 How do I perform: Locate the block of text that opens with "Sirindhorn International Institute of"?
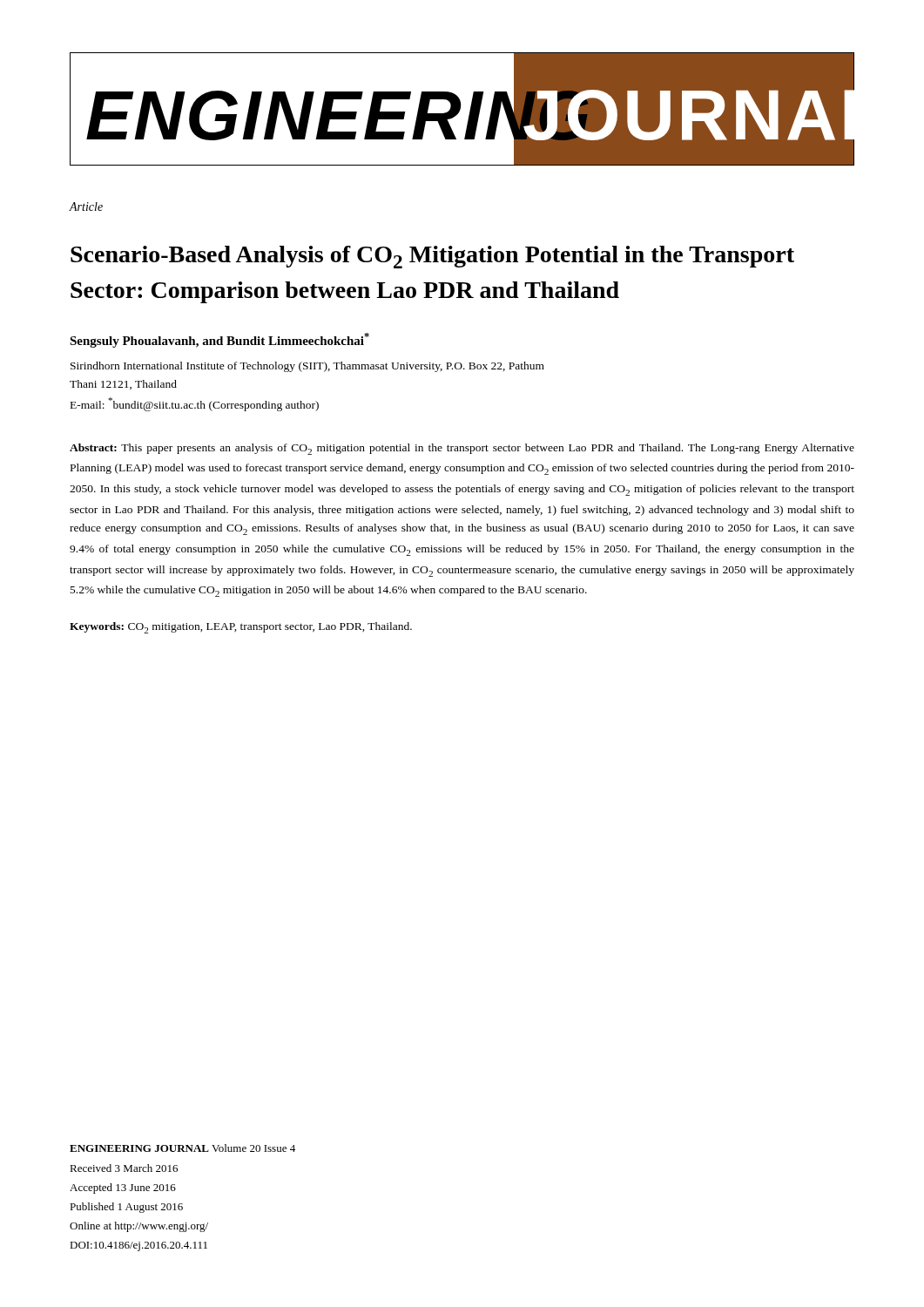coord(307,367)
